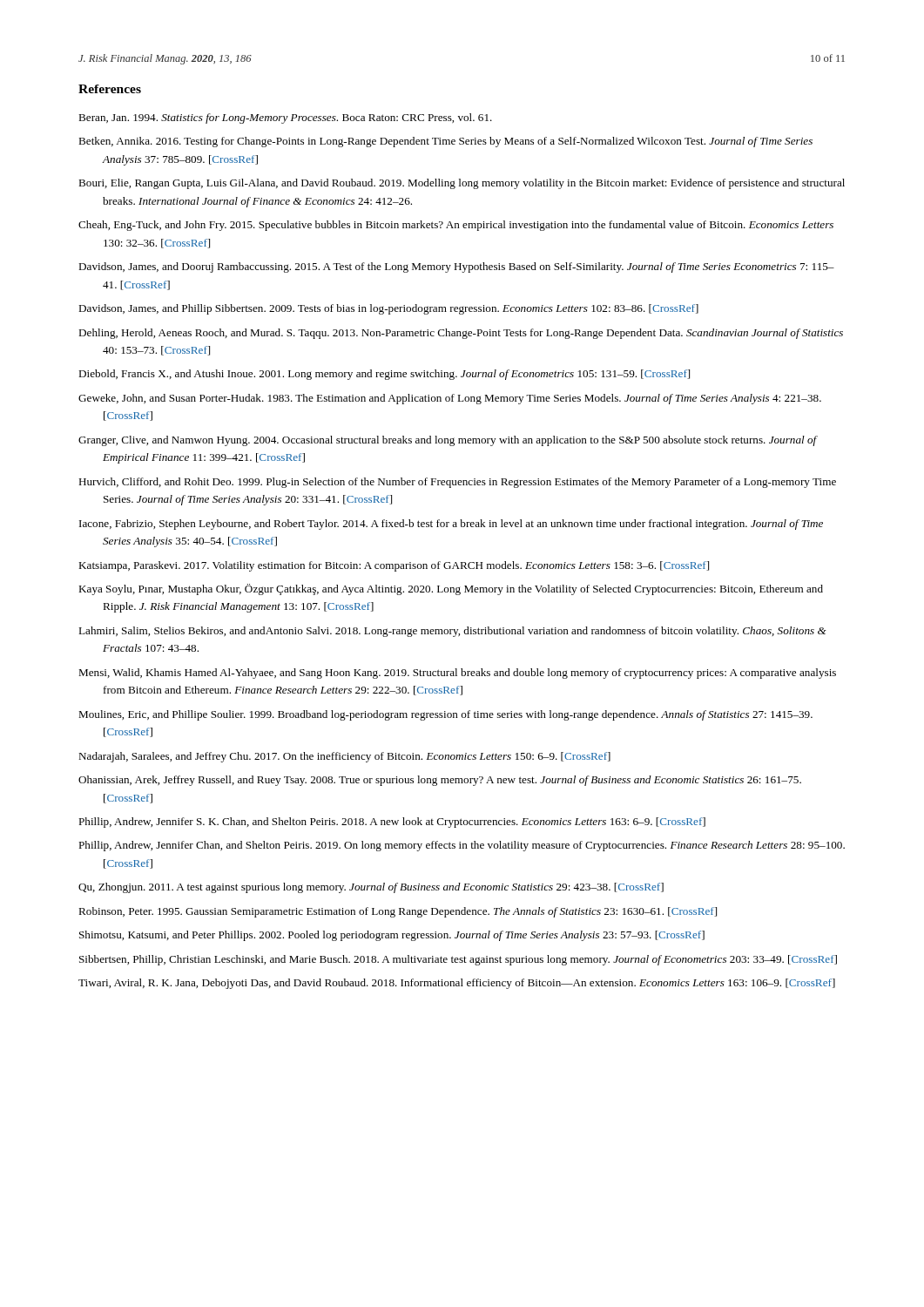
Task: Select the text block starting "Iacone, Fabrizio, Stephen Leybourne, and Robert Taylor."
Action: (x=451, y=532)
